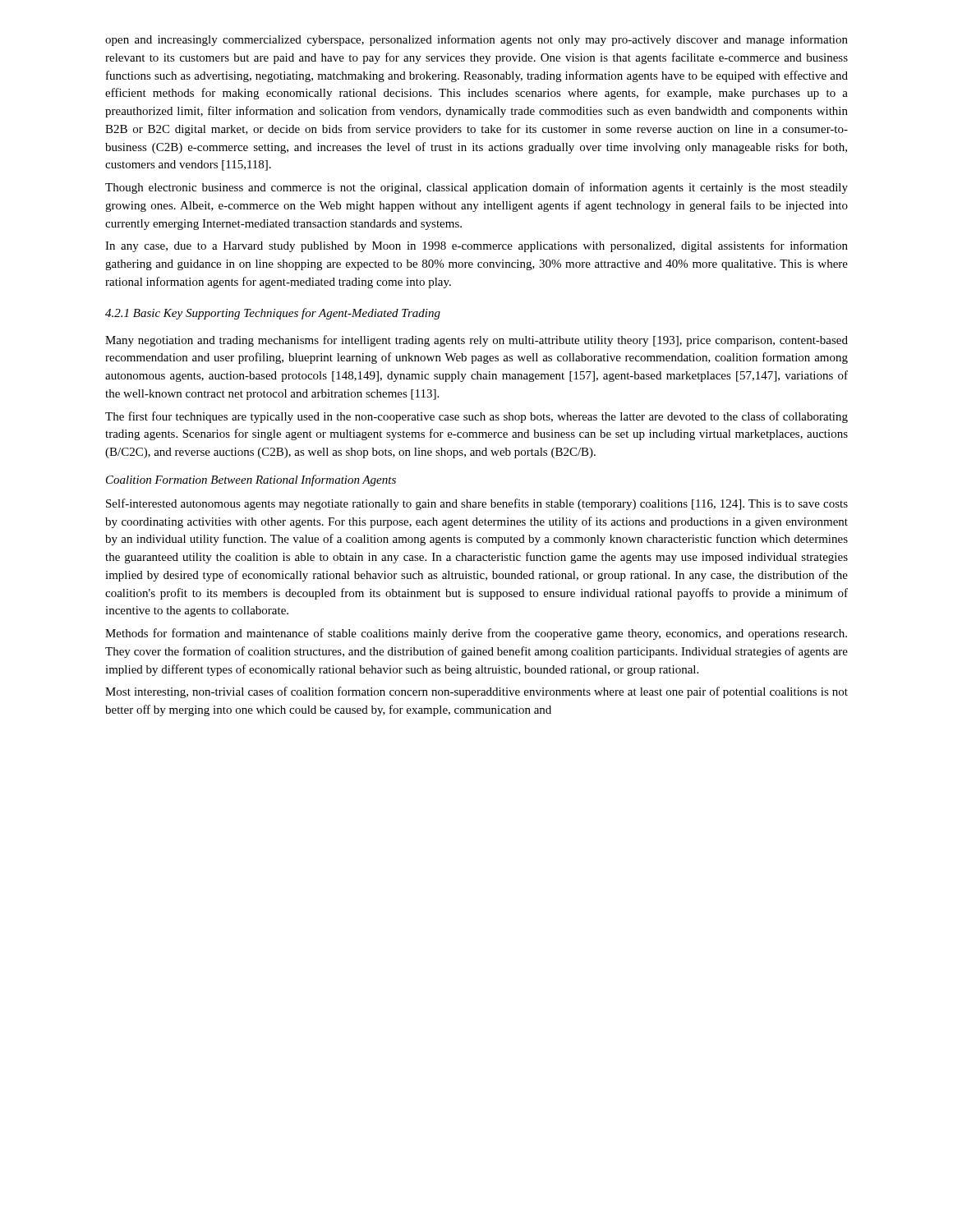Find the passage starting "Coalition Formation Between"
The height and width of the screenshot is (1232, 953).
click(x=251, y=480)
